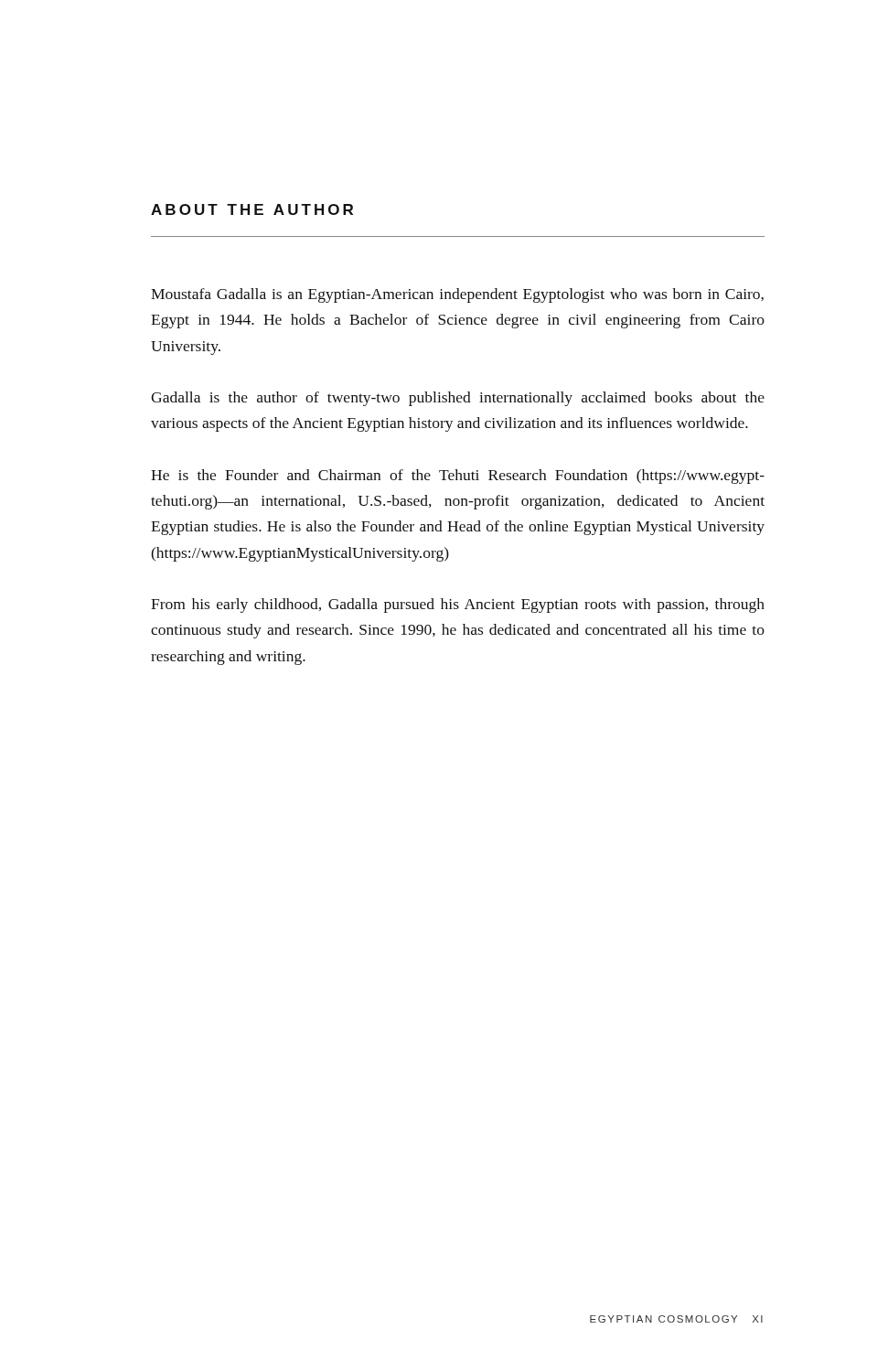
Task: Navigate to the block starting "From his early childhood, Gadalla pursued his"
Action: (458, 630)
